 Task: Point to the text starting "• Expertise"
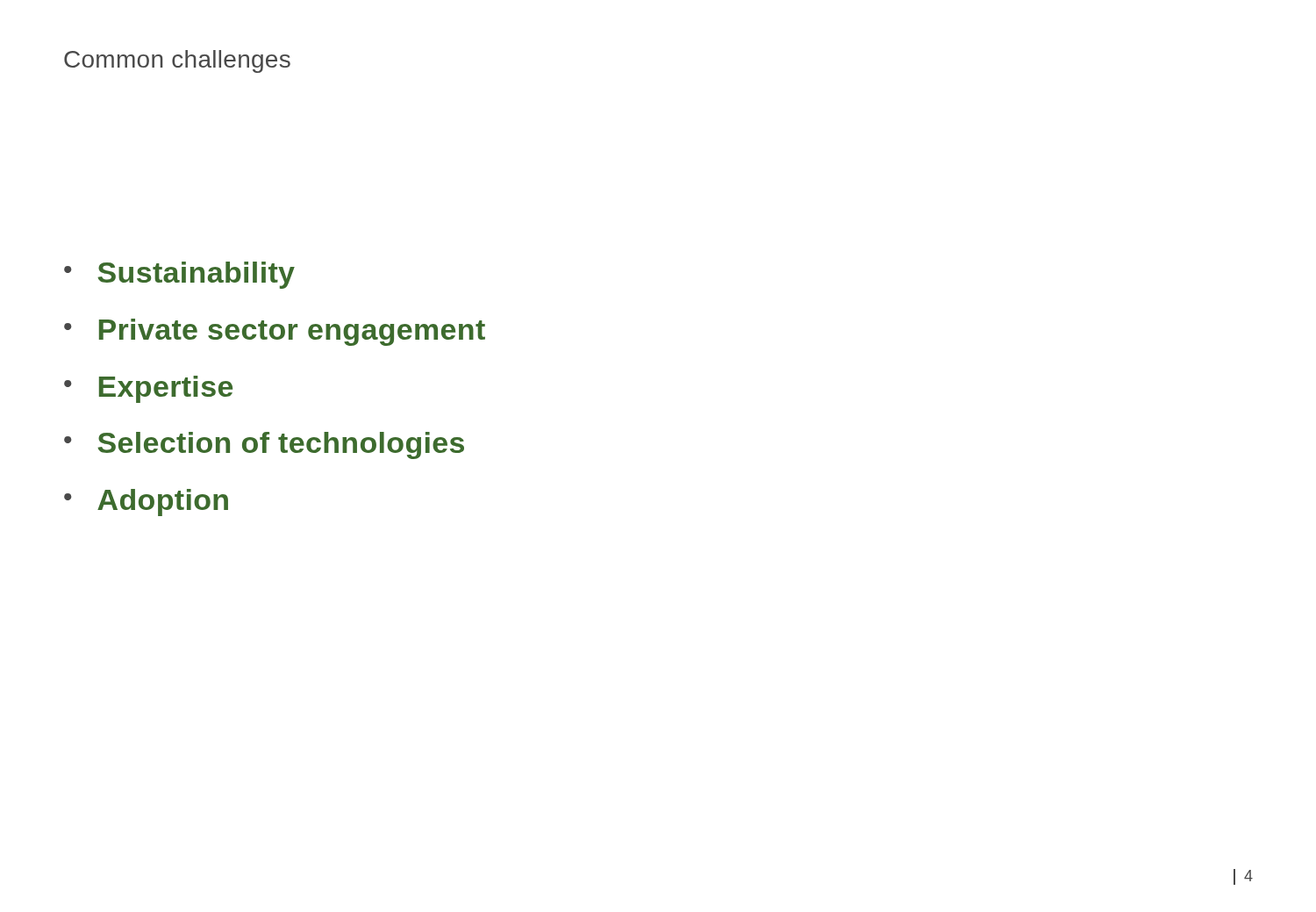tap(149, 386)
